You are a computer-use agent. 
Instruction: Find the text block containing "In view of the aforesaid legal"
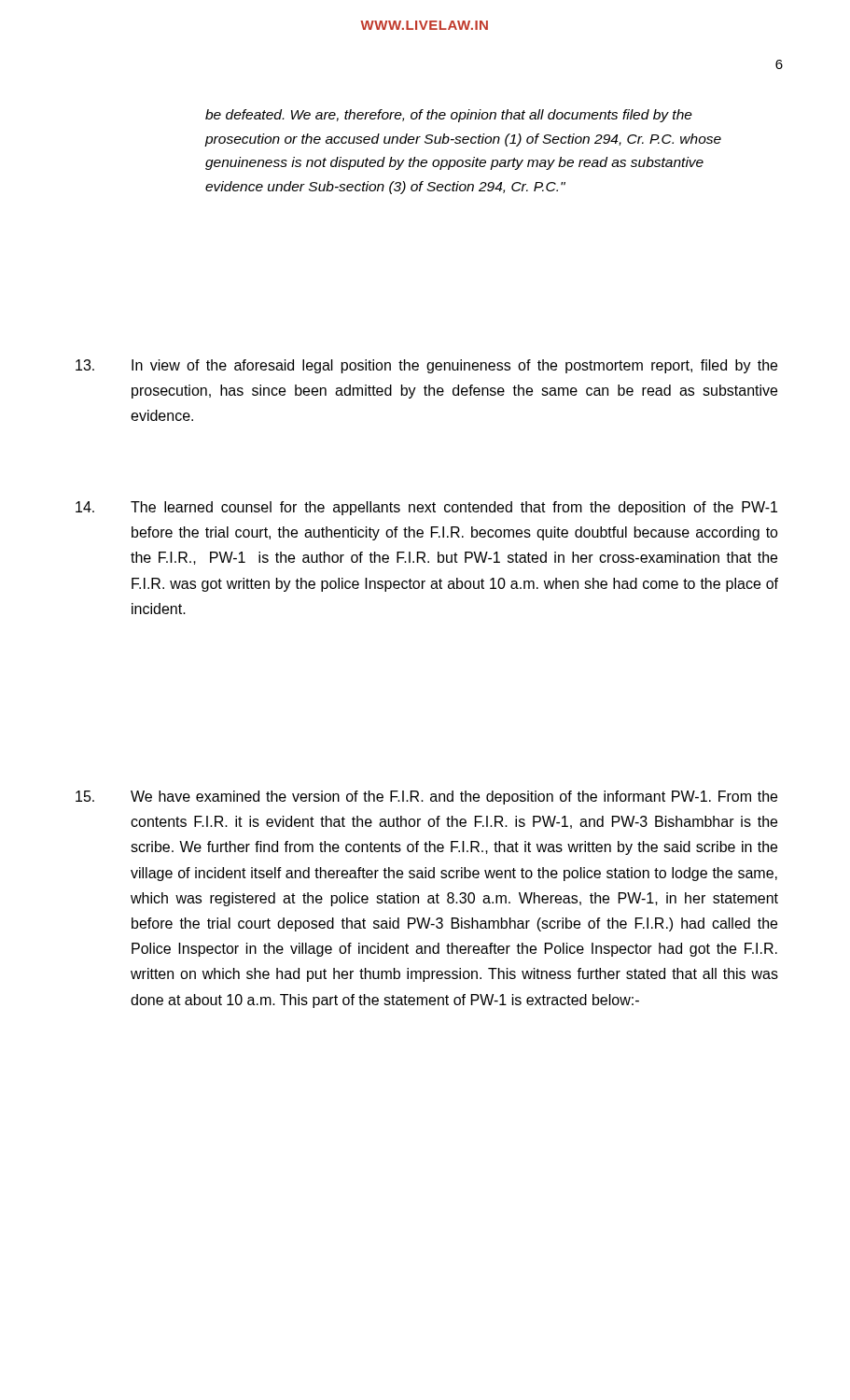(x=426, y=391)
